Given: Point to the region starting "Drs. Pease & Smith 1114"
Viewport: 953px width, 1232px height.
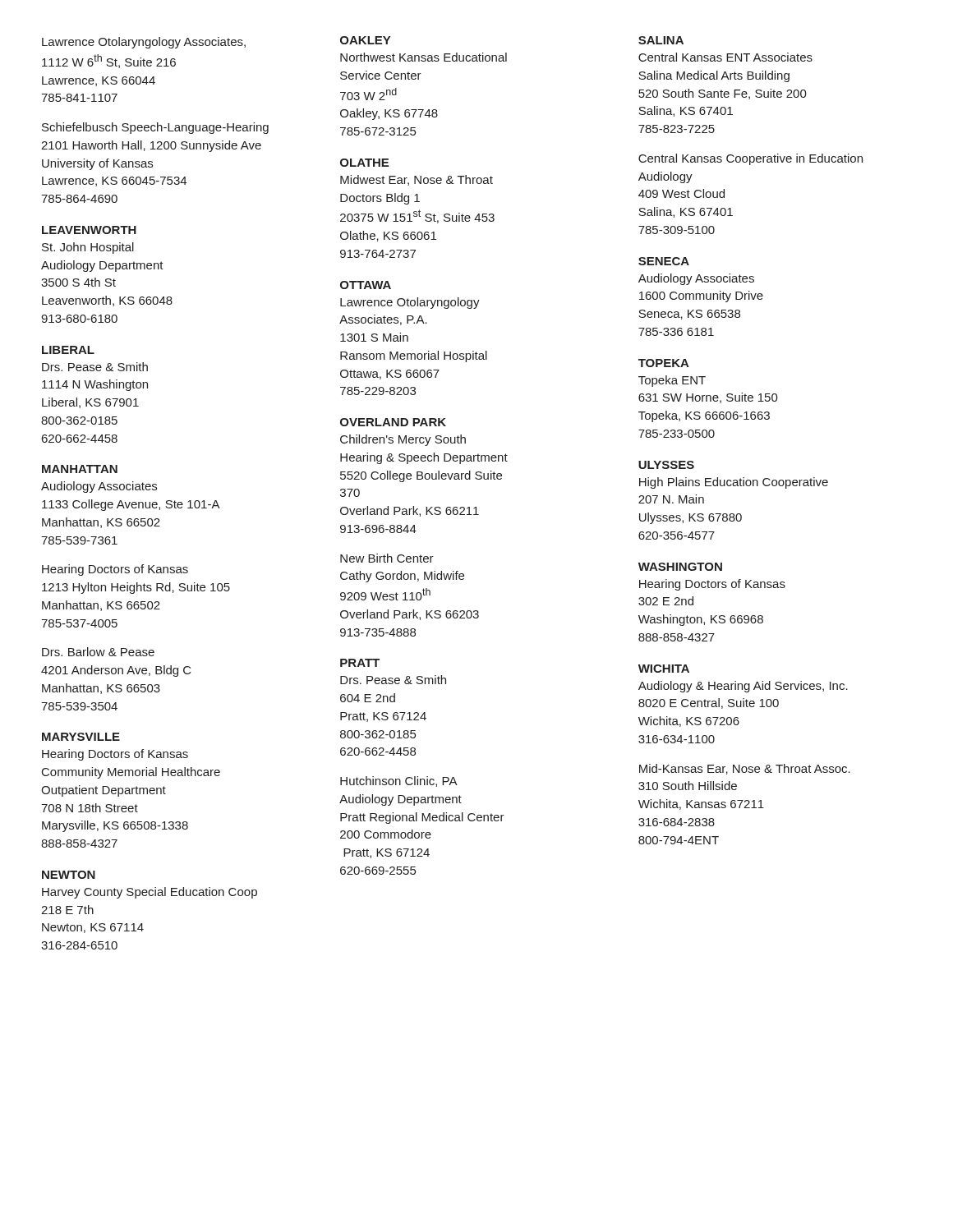Looking at the screenshot, I should coord(95,367).
